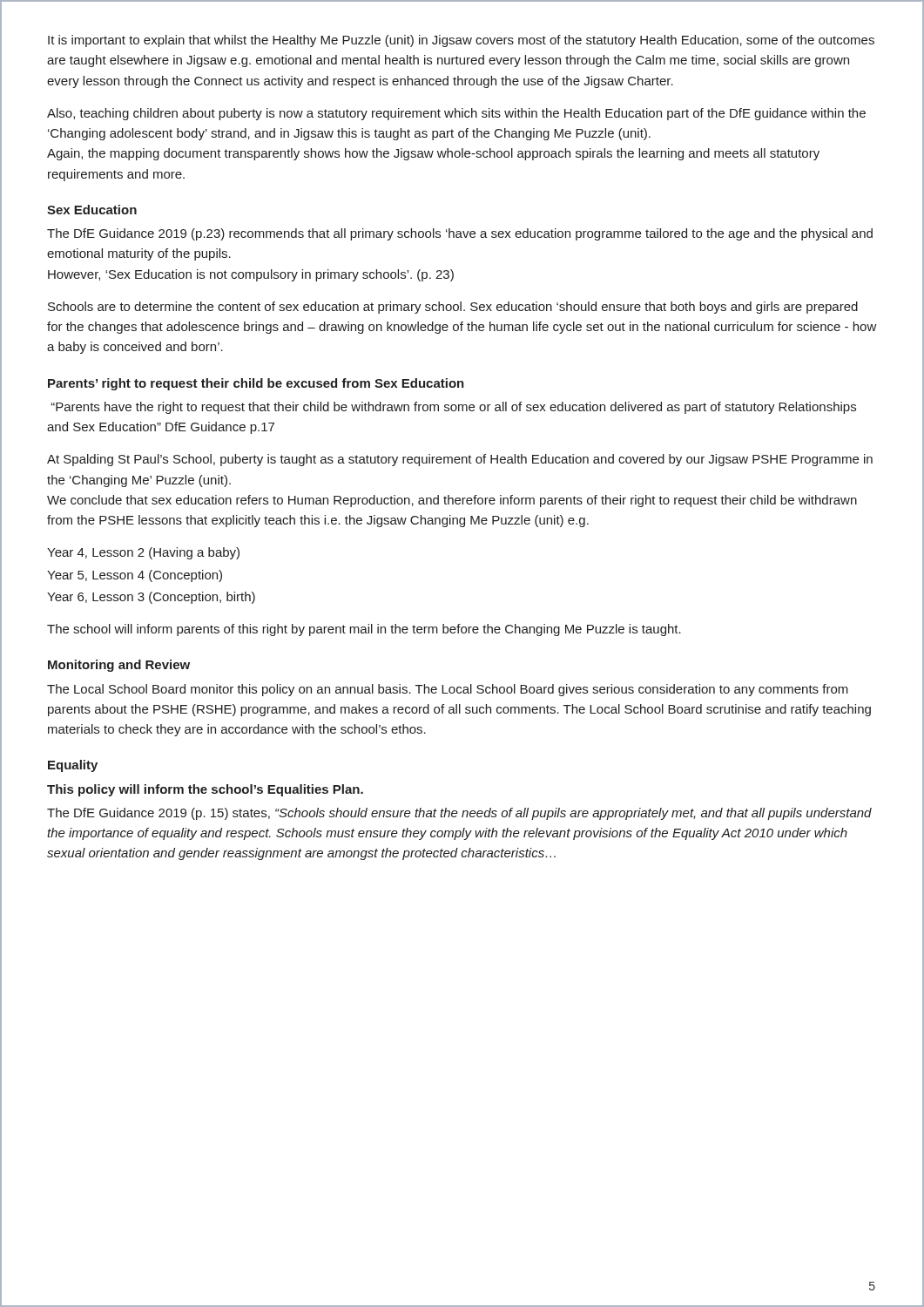Locate the section header that reads "Monitoring and Review"
This screenshot has width=924, height=1307.
(x=119, y=666)
